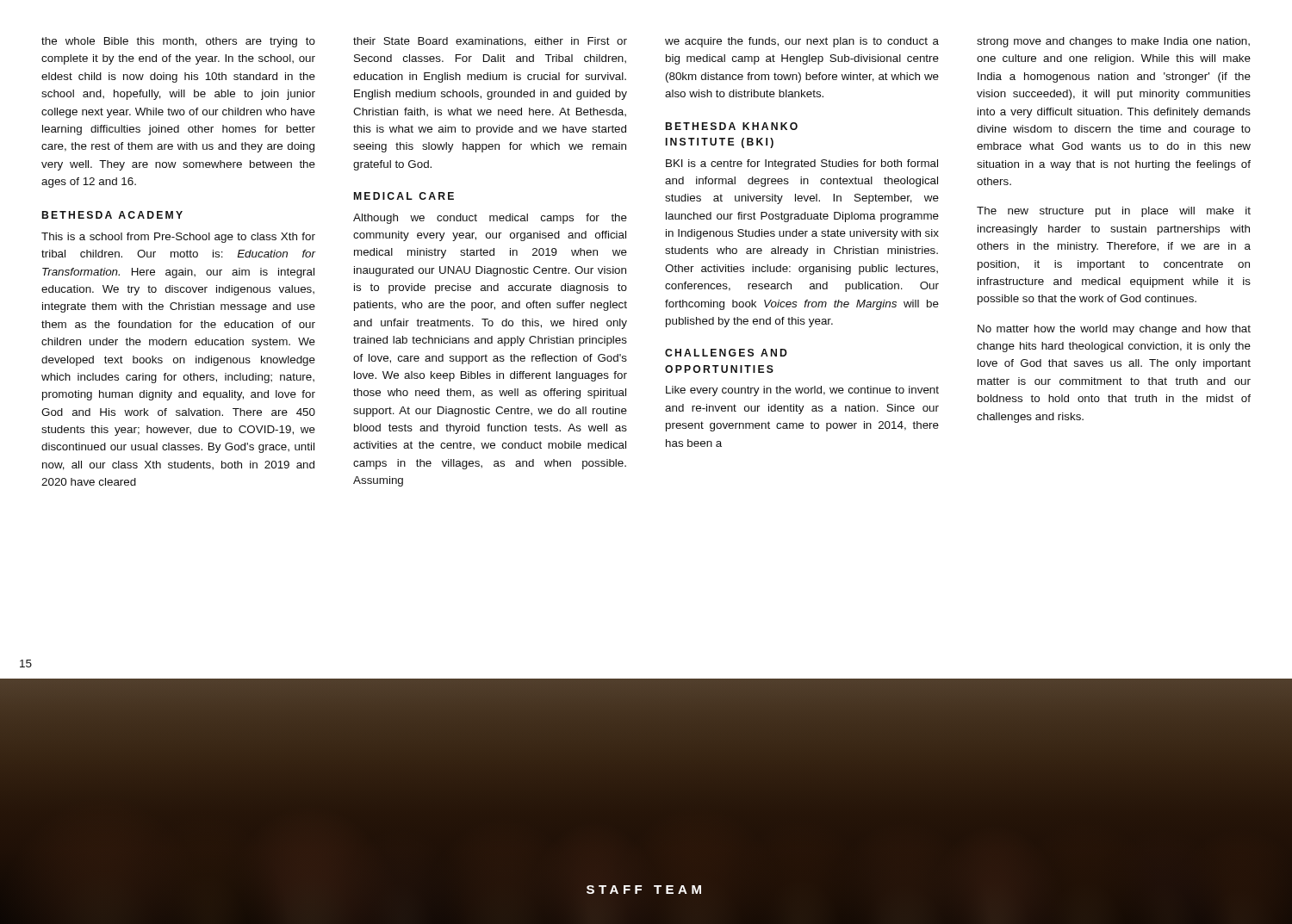
Task: Find a caption
Action: 646,889
